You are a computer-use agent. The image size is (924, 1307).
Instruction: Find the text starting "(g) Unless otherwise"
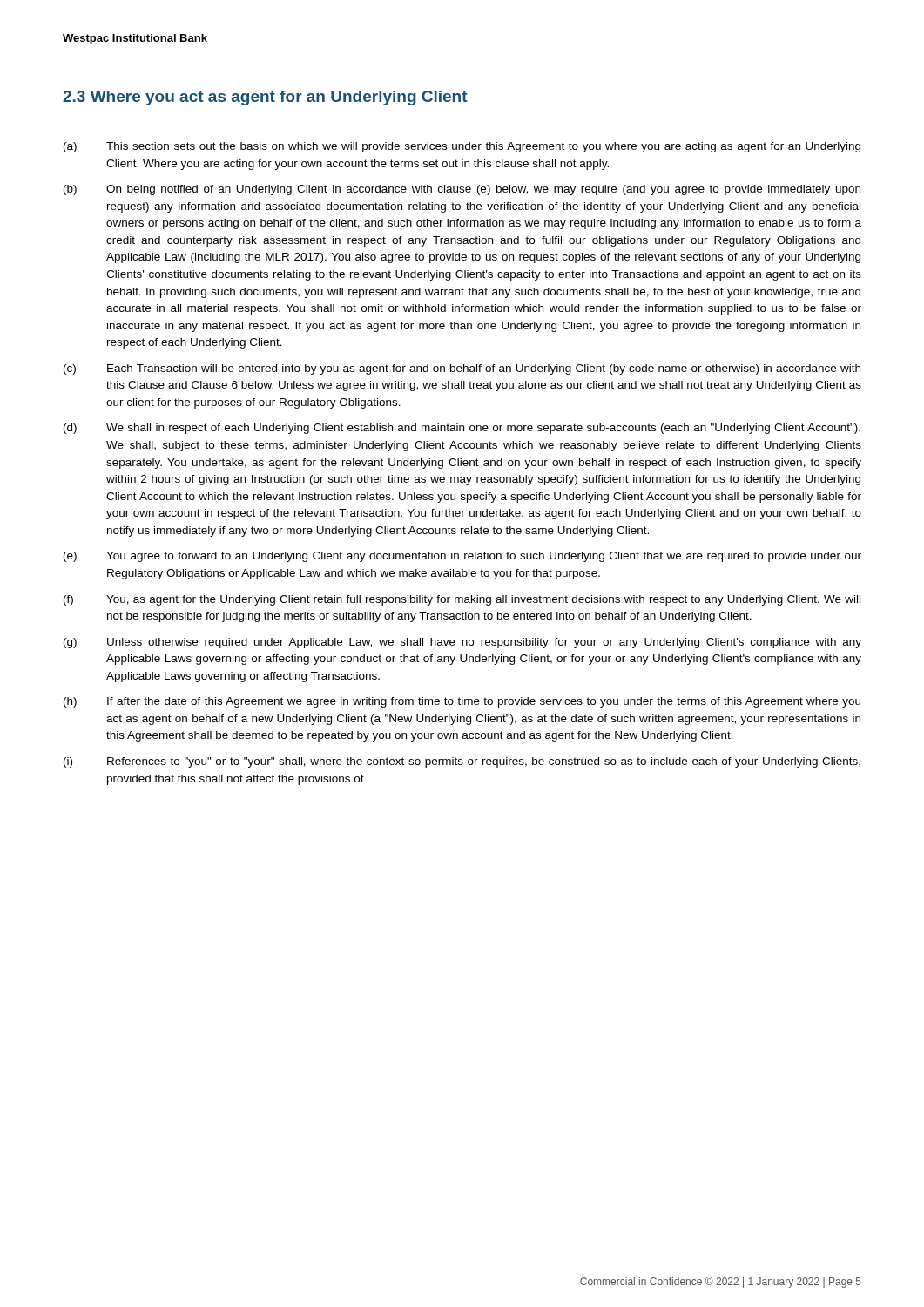[462, 659]
